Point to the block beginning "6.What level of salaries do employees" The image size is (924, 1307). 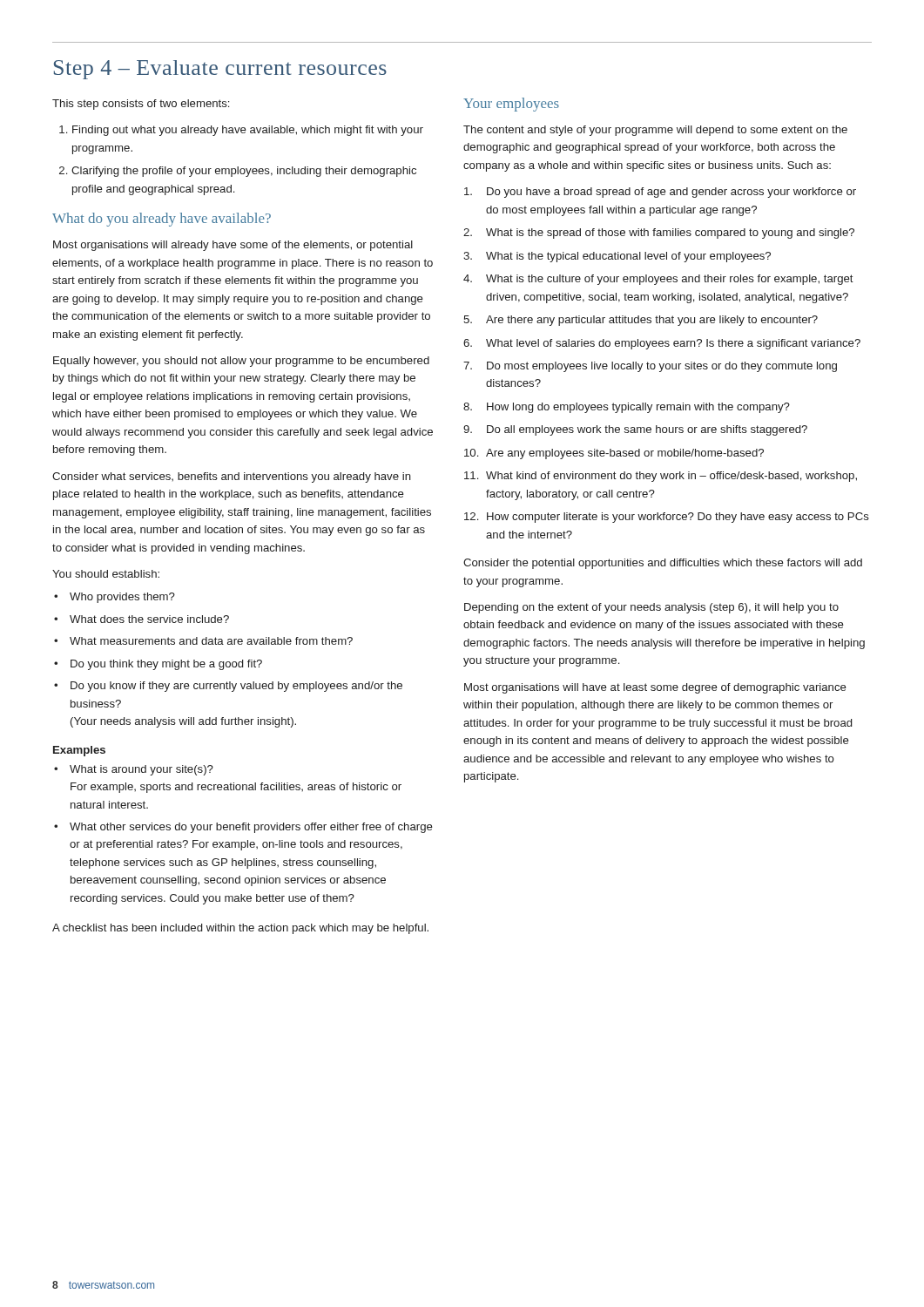coord(662,343)
